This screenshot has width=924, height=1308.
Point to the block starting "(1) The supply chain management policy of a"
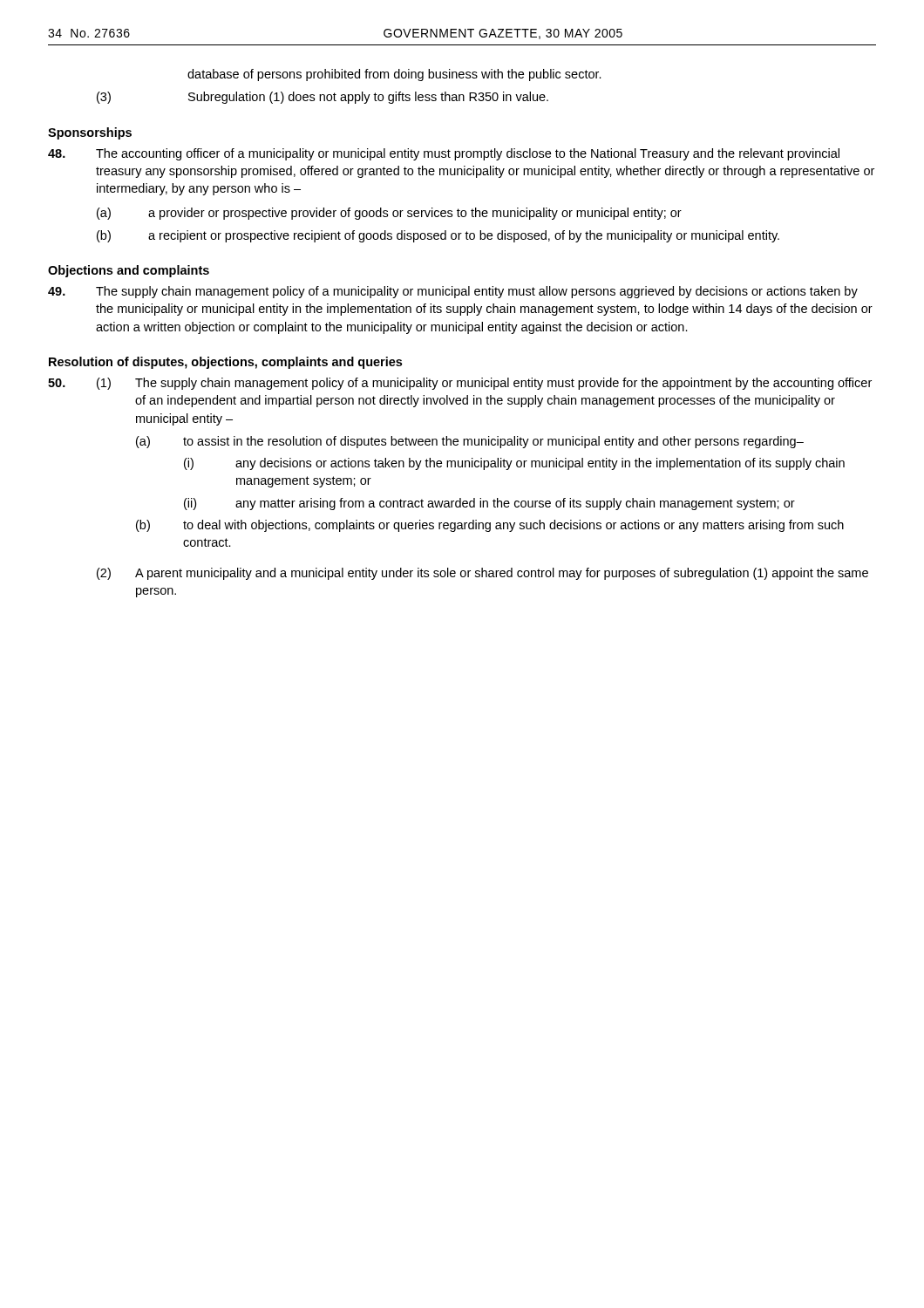pyautogui.click(x=462, y=401)
